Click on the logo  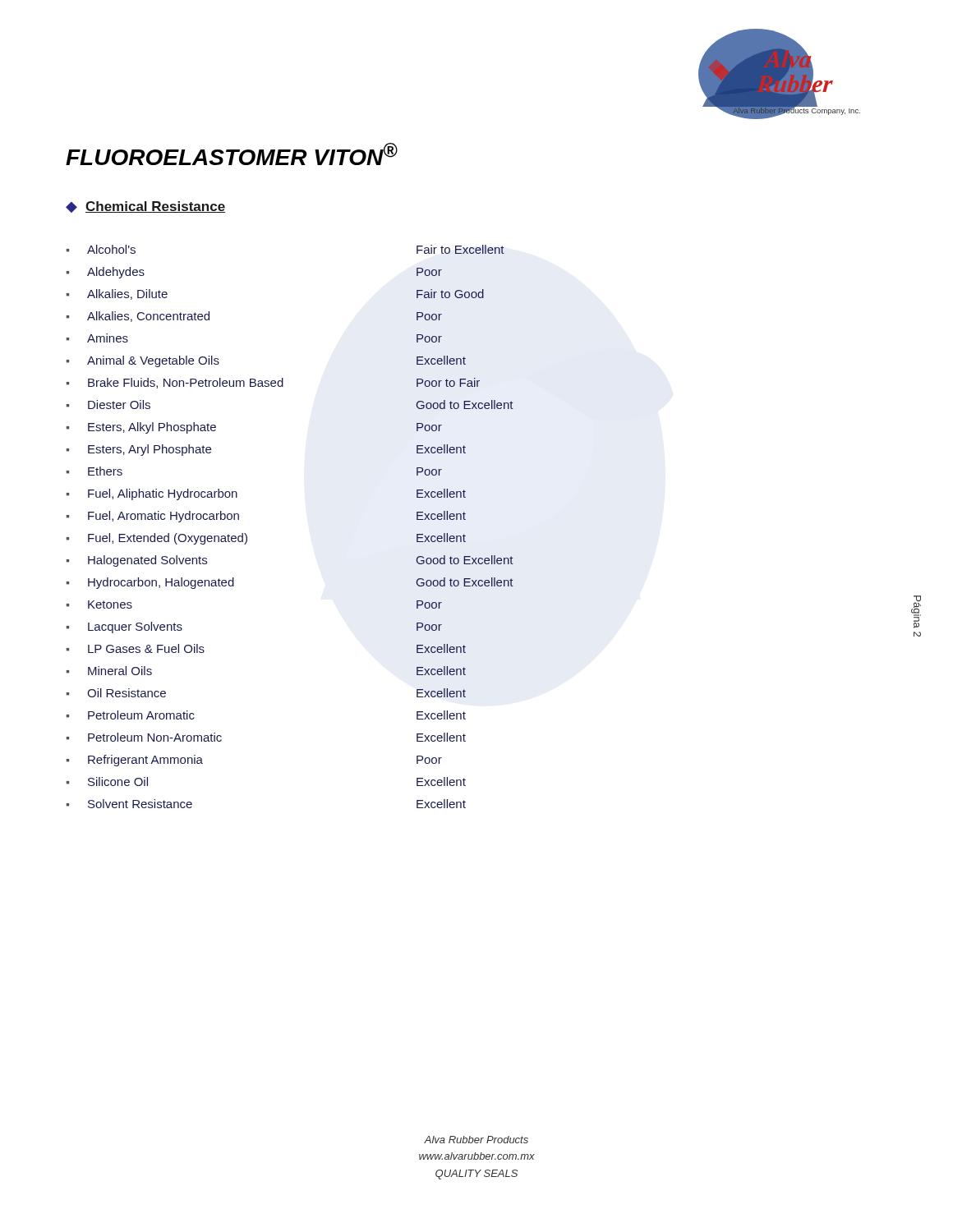(x=797, y=76)
